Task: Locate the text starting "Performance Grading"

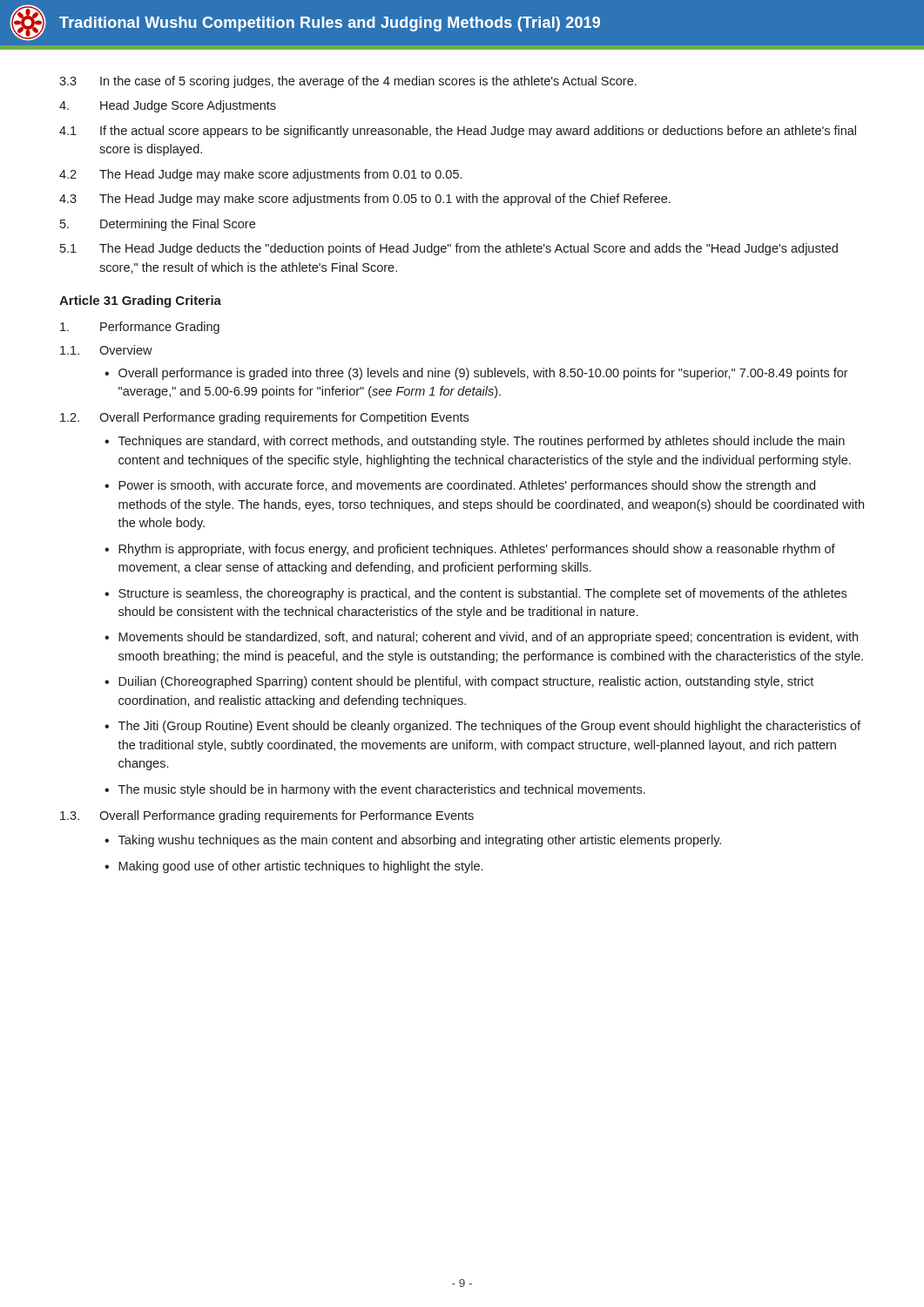Action: point(140,327)
